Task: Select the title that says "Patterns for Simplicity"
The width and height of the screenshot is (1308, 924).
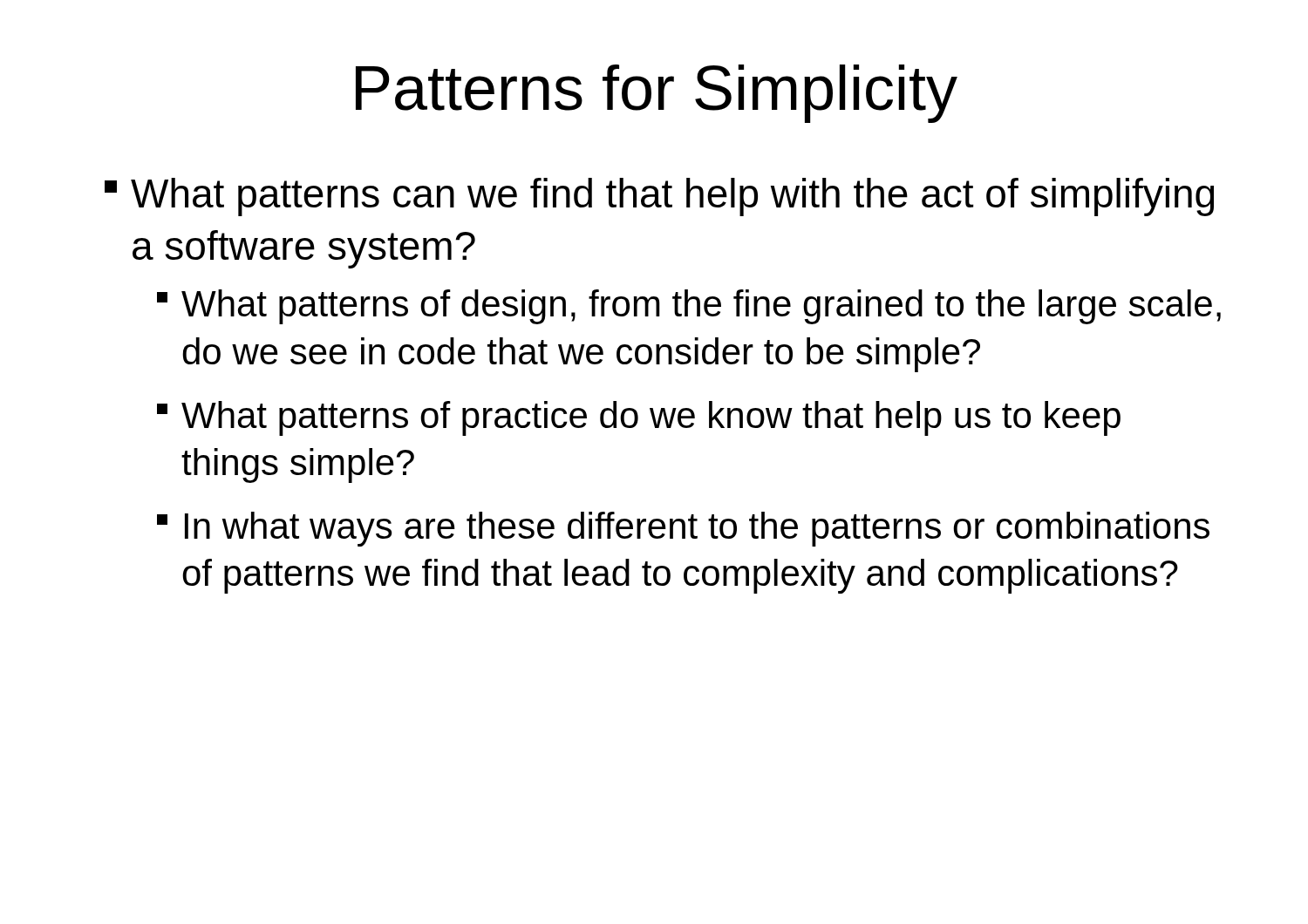Action: point(654,88)
